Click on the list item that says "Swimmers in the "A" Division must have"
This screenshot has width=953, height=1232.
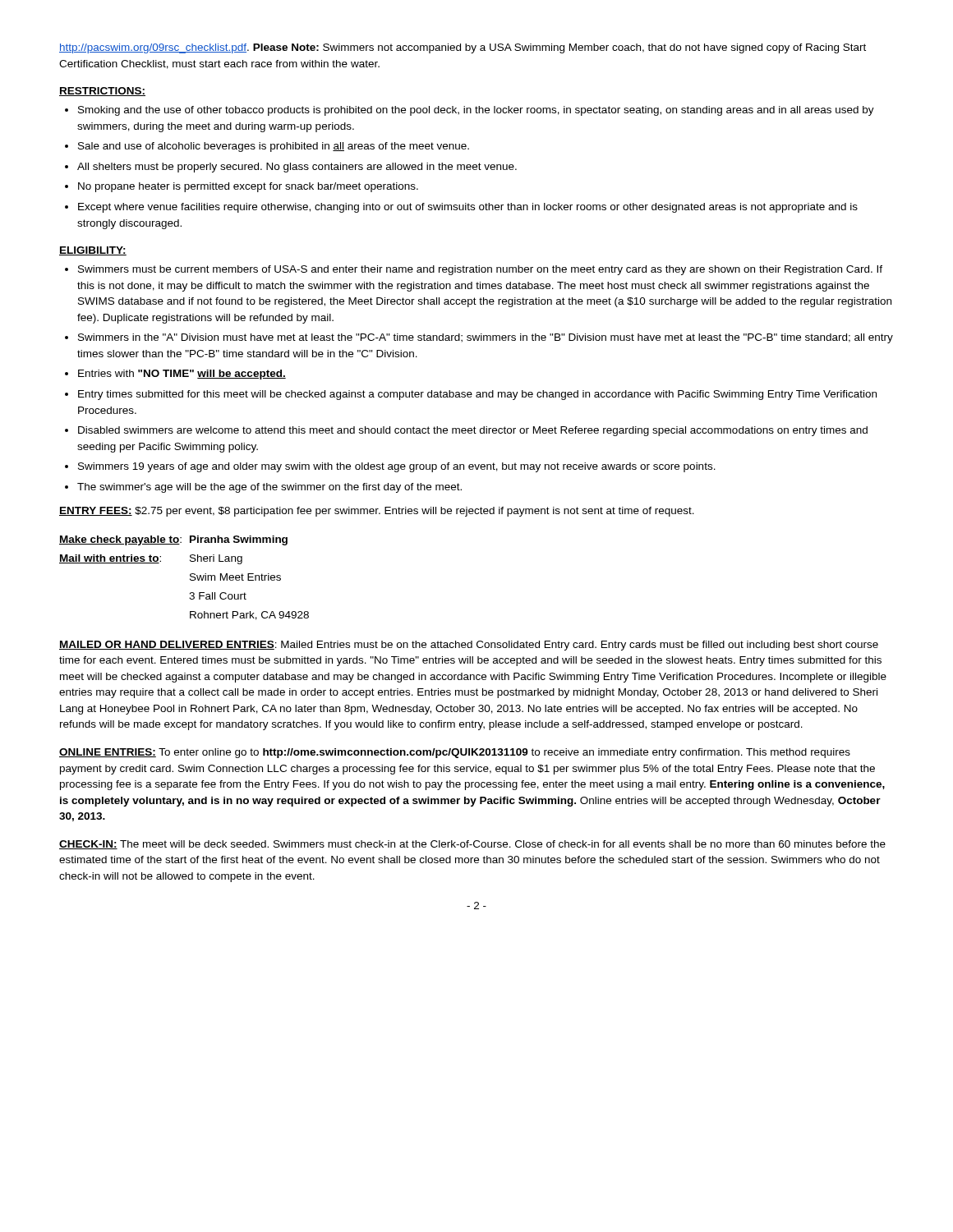tap(485, 345)
